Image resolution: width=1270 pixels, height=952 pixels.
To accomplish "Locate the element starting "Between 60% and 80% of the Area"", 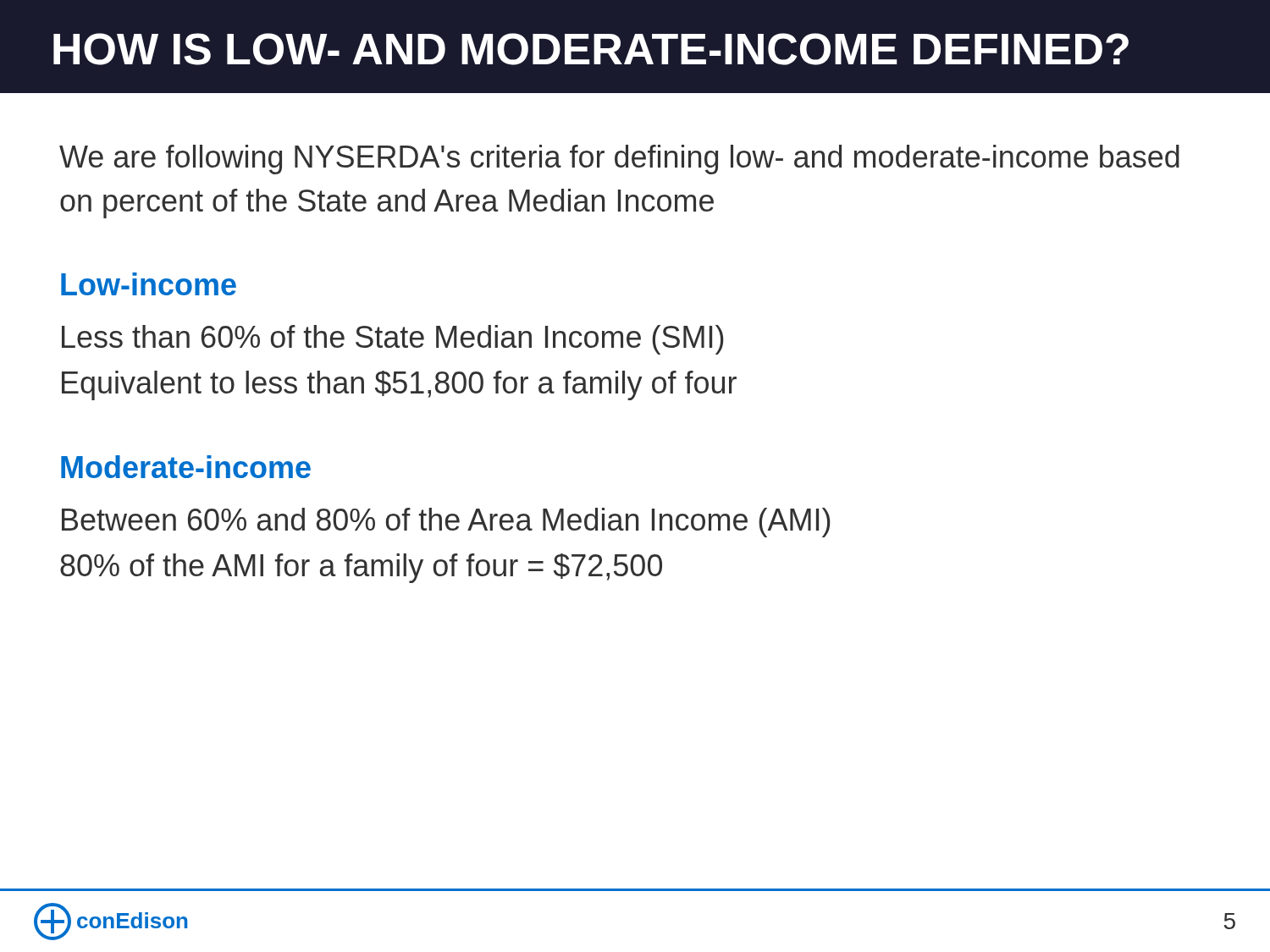I will click(446, 543).
